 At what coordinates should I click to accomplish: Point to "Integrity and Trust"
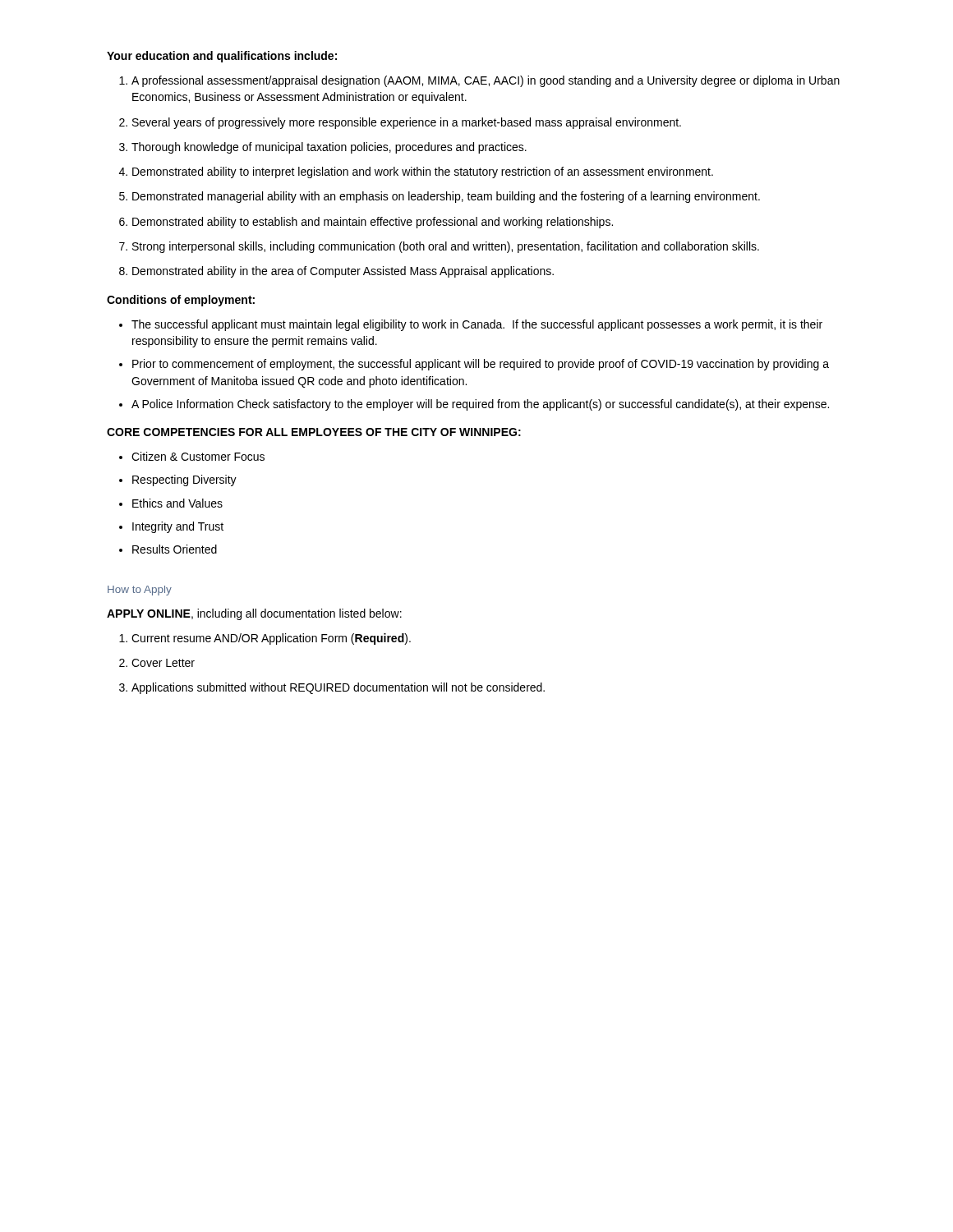tap(178, 527)
